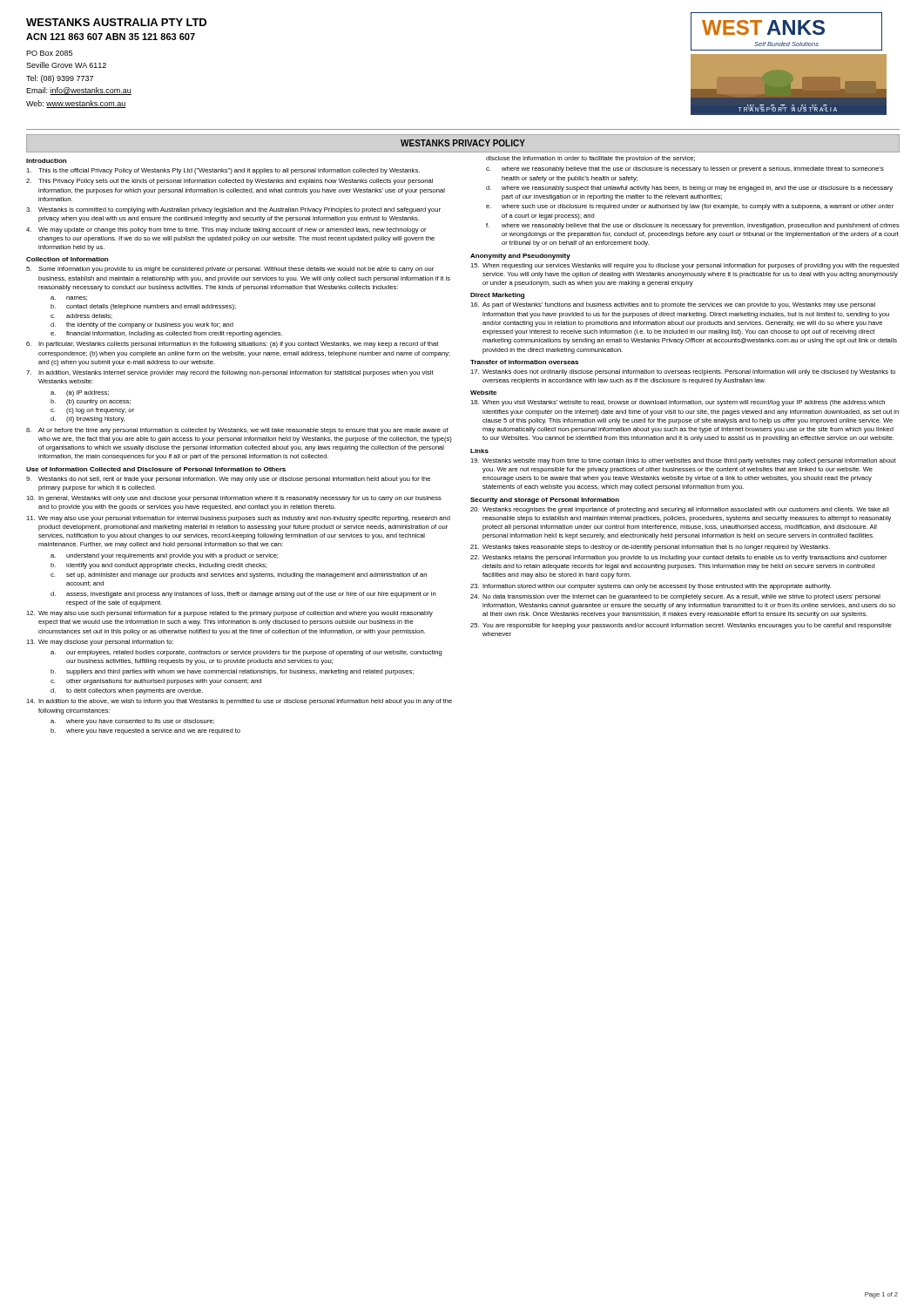Click the passage that begins "18. When you visit Westanks' website to"
Viewport: 924px width, 1307px height.
(x=685, y=421)
